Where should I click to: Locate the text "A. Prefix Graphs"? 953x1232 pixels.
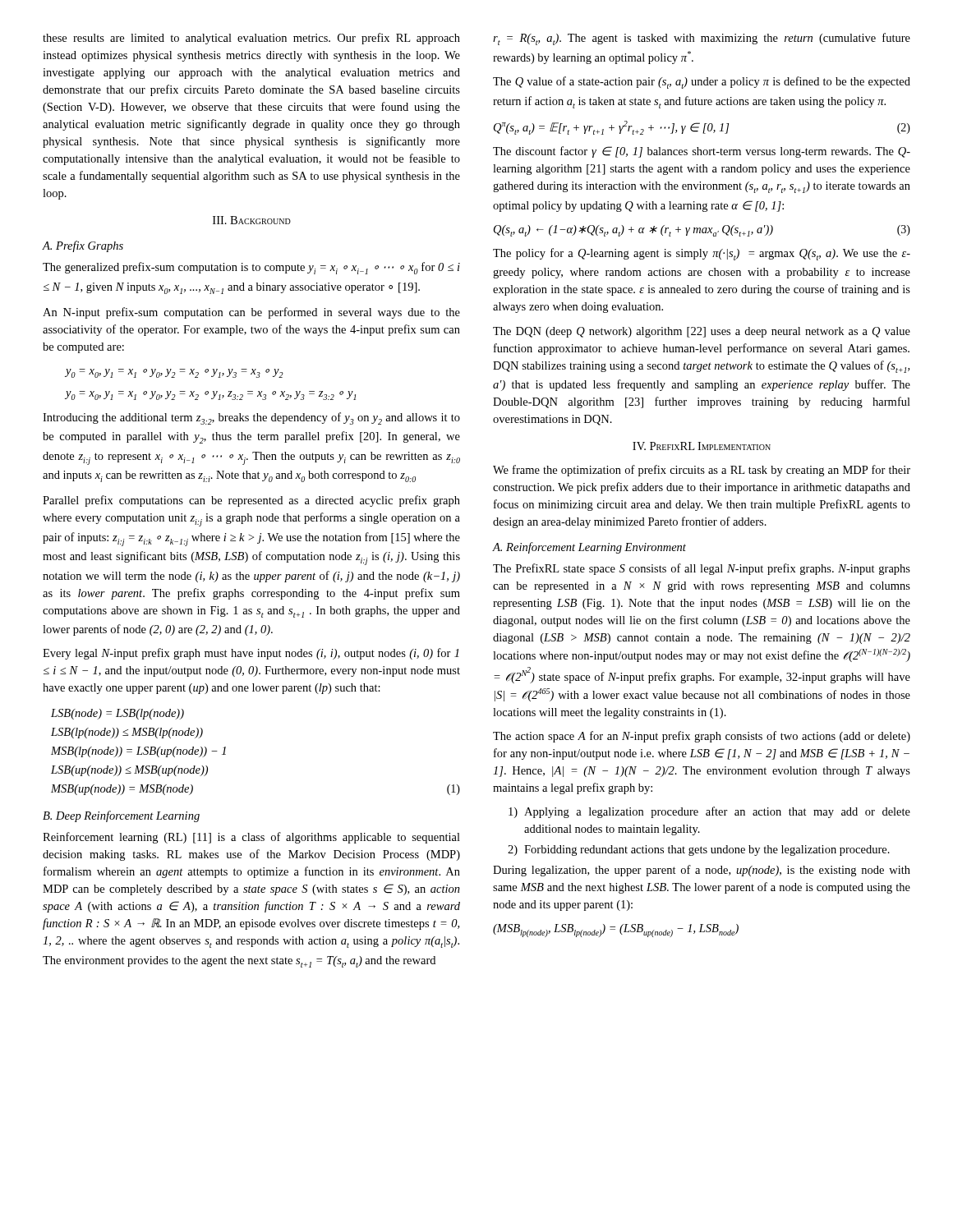83,246
